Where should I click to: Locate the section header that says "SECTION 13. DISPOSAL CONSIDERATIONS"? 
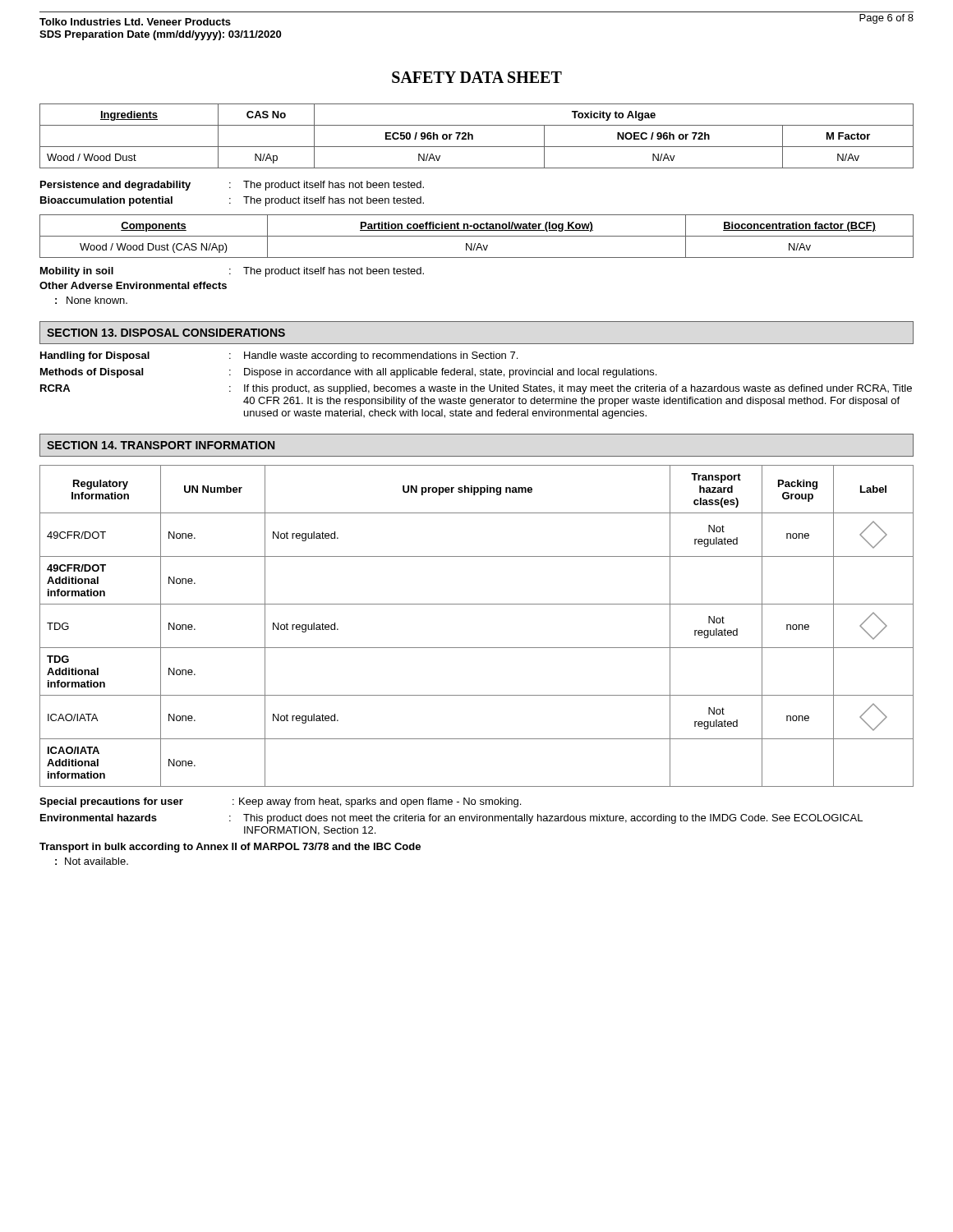[166, 333]
